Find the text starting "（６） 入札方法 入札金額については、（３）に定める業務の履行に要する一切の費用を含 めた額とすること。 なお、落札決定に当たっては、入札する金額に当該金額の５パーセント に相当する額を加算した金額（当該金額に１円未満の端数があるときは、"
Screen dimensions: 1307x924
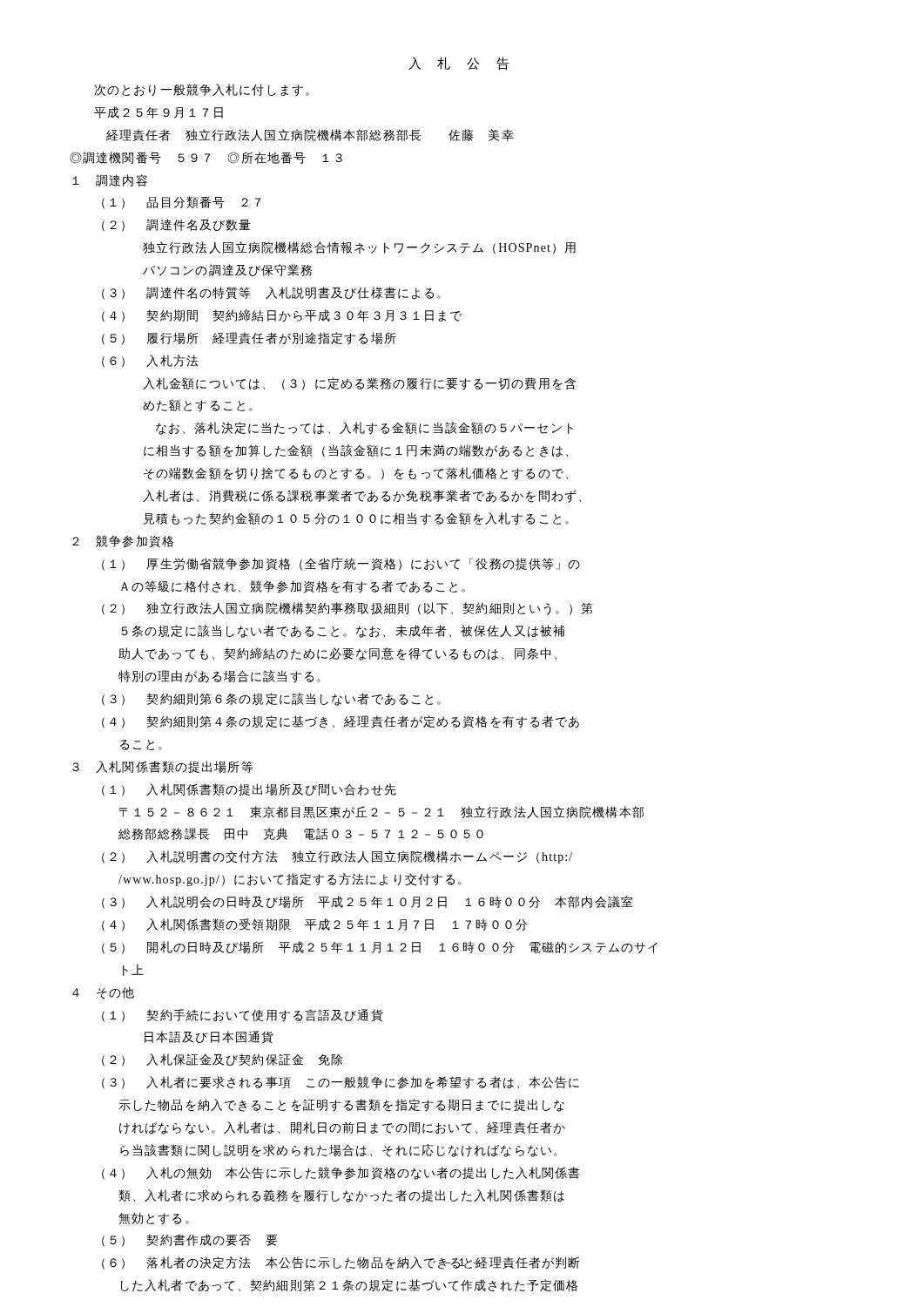[x=474, y=440]
